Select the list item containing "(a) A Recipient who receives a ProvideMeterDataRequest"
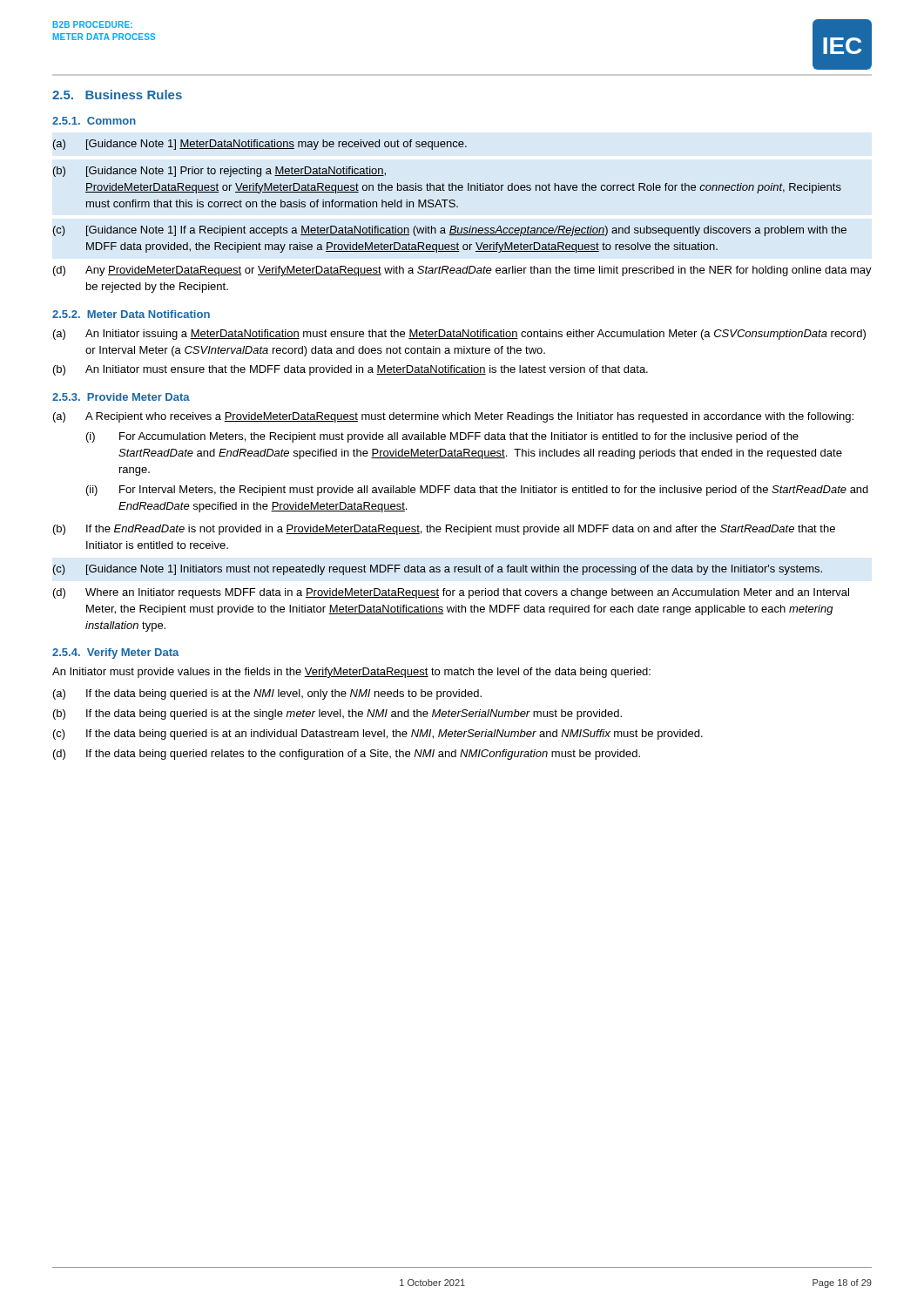 coord(462,463)
